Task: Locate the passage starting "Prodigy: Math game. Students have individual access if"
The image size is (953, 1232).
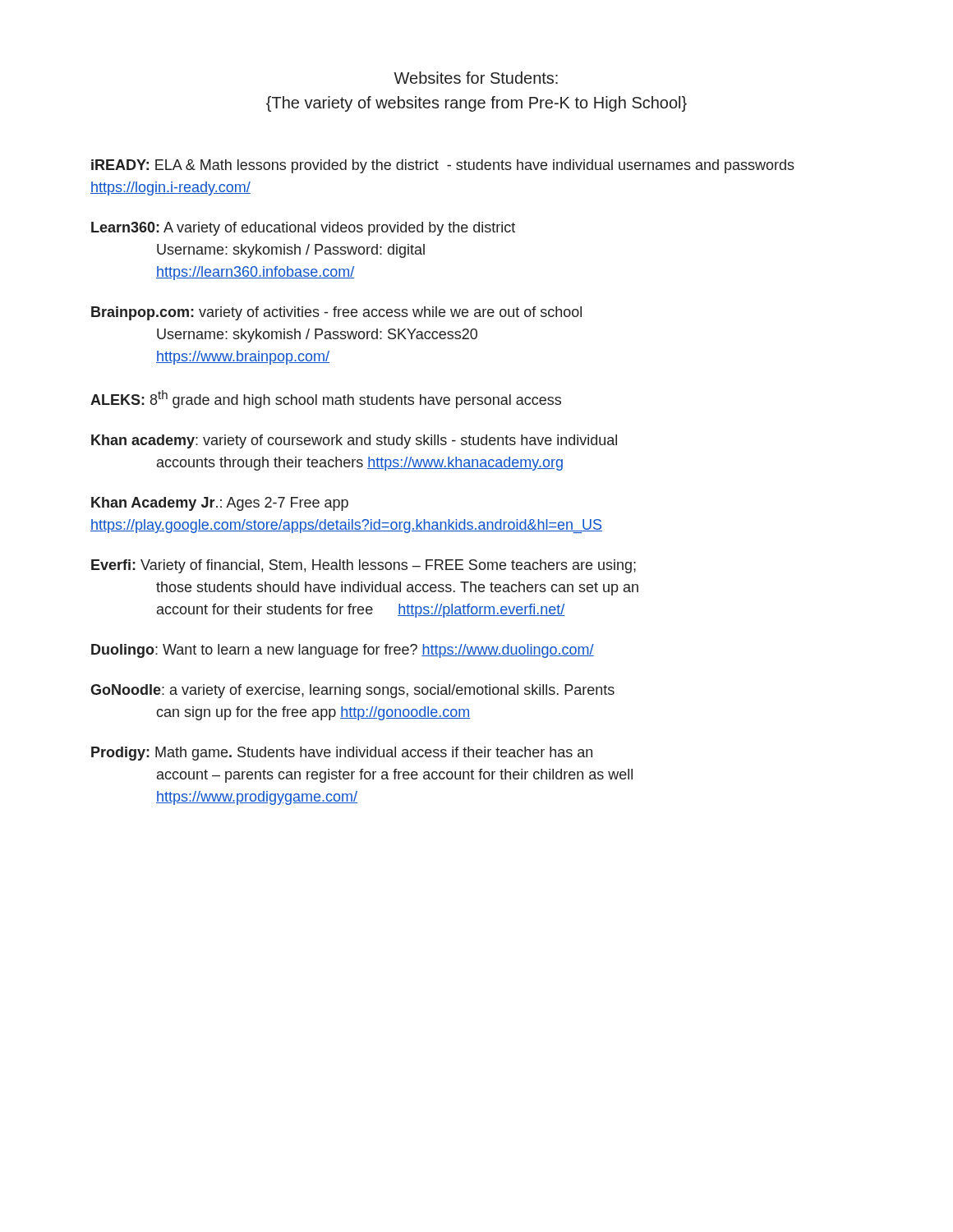Action: tap(362, 774)
